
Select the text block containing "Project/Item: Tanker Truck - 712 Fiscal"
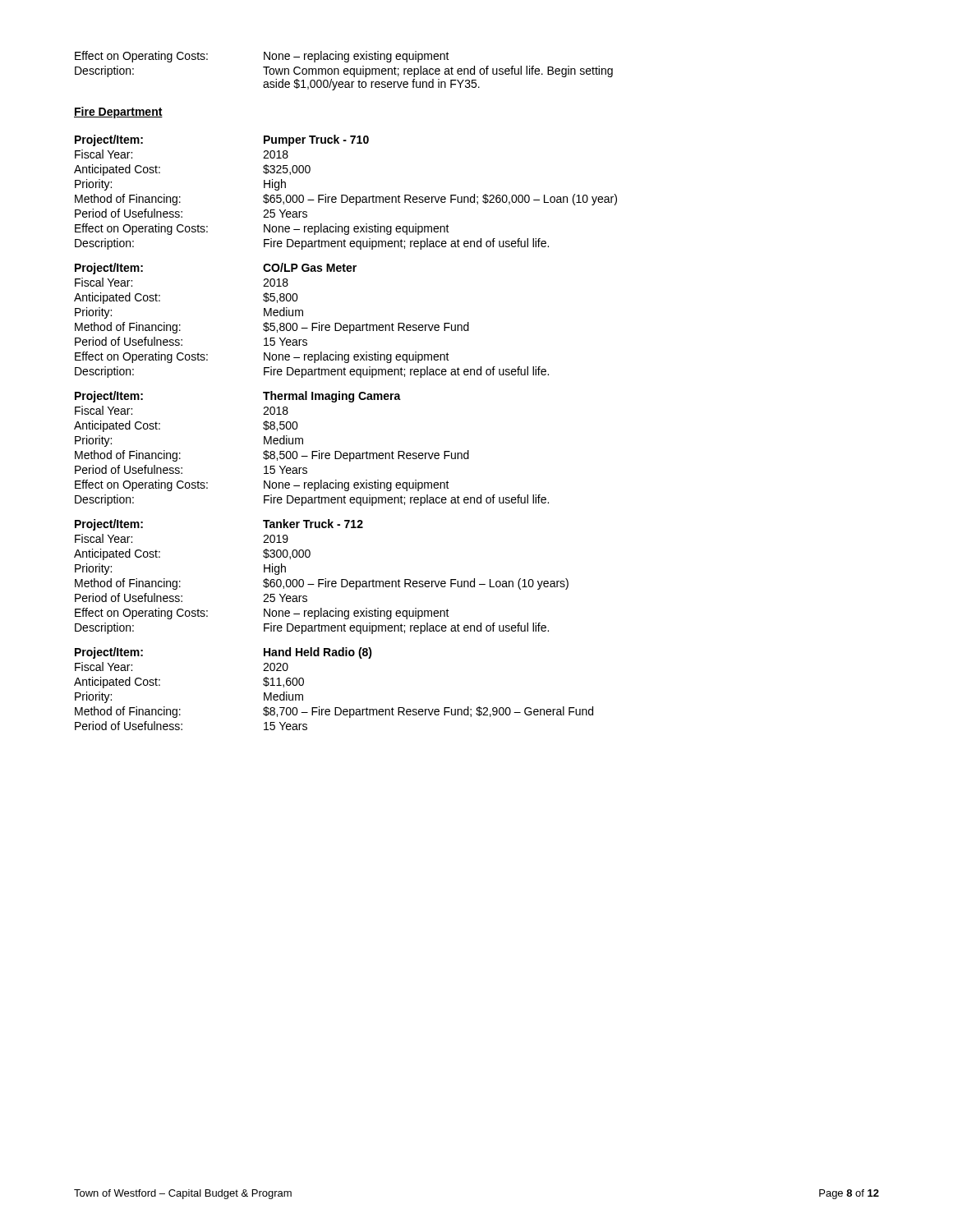(x=476, y=576)
